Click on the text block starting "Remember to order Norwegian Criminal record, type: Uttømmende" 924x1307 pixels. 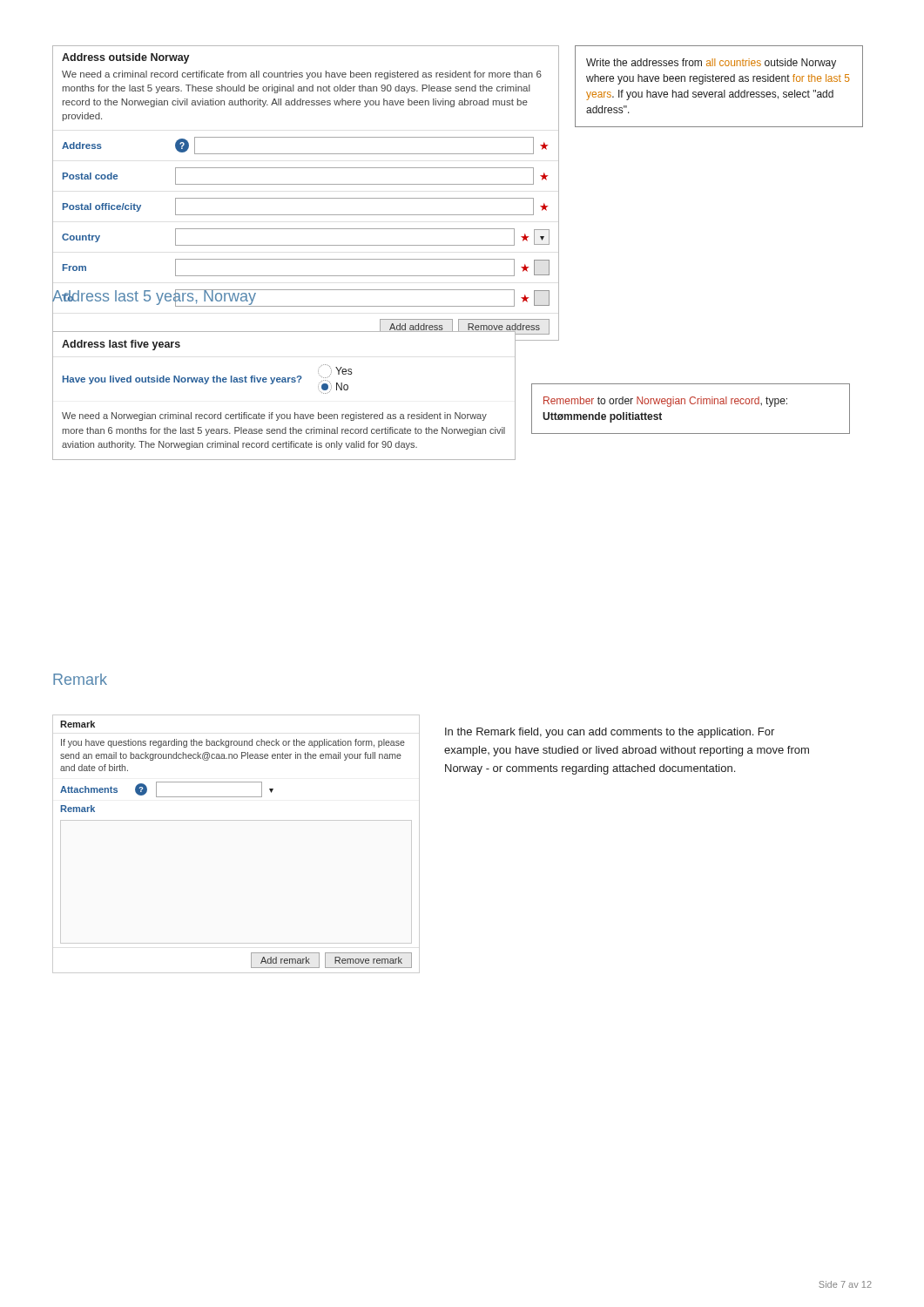665,409
